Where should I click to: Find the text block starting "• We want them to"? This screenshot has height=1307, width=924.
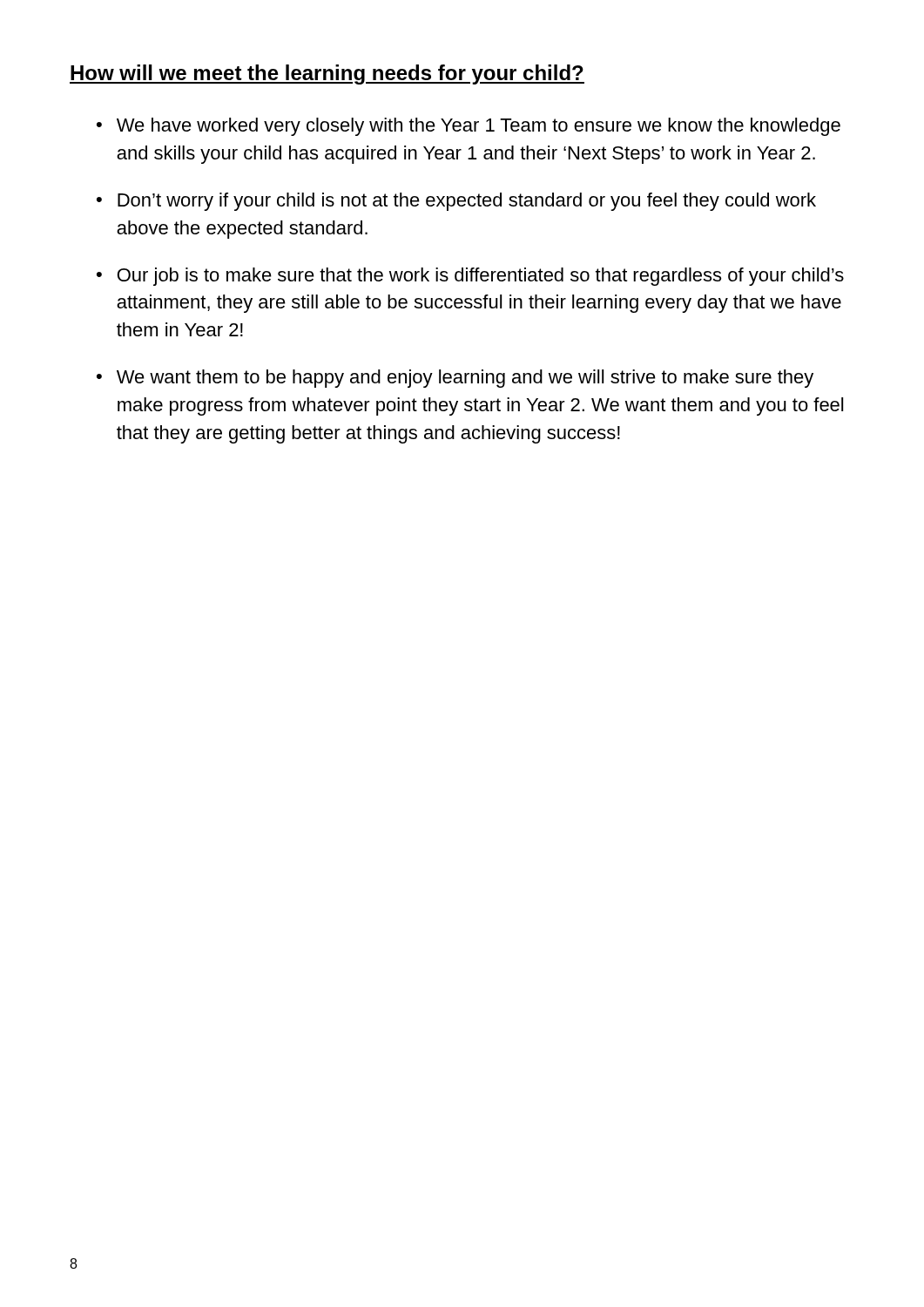(x=475, y=405)
